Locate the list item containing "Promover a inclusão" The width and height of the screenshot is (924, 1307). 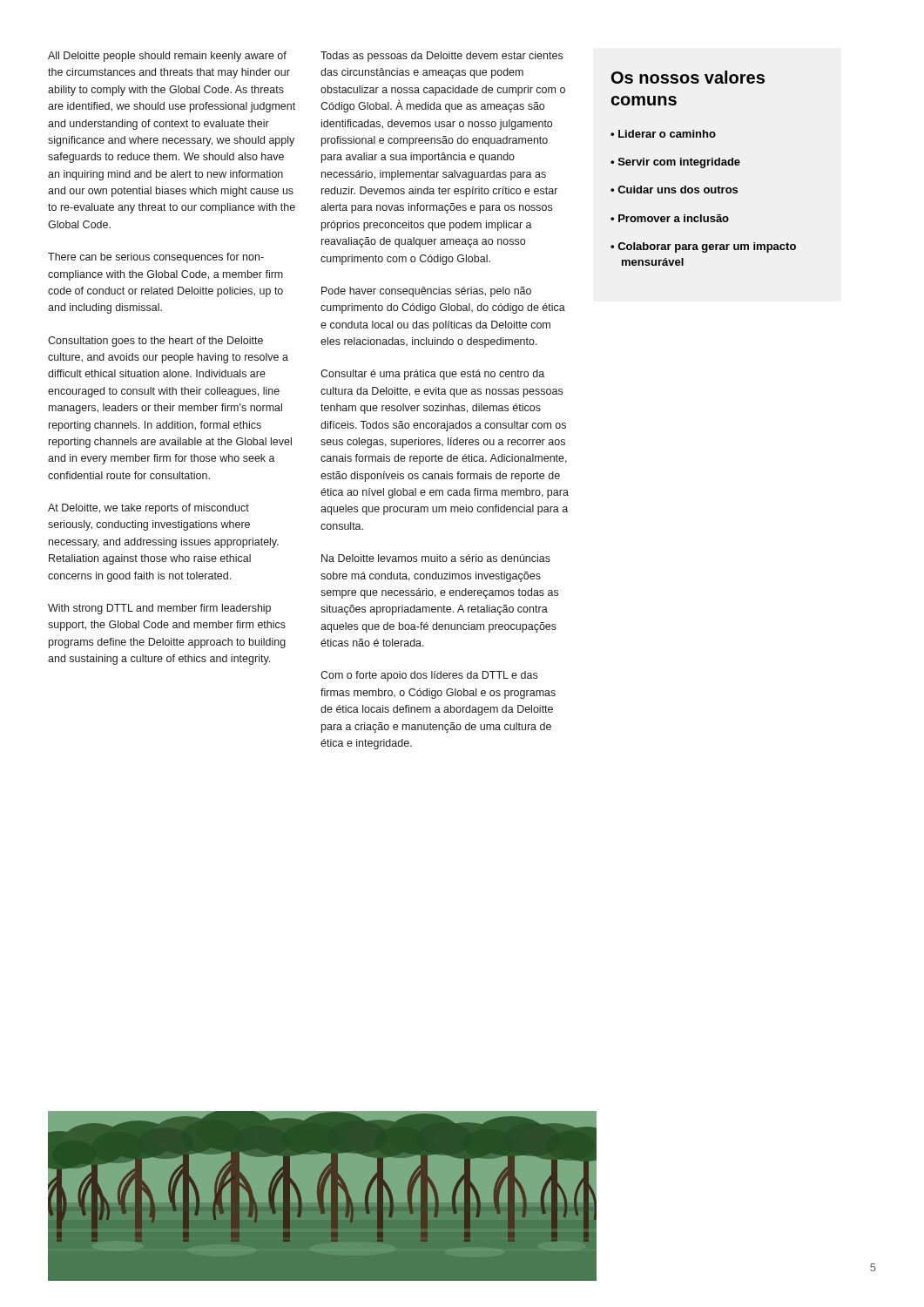(673, 218)
